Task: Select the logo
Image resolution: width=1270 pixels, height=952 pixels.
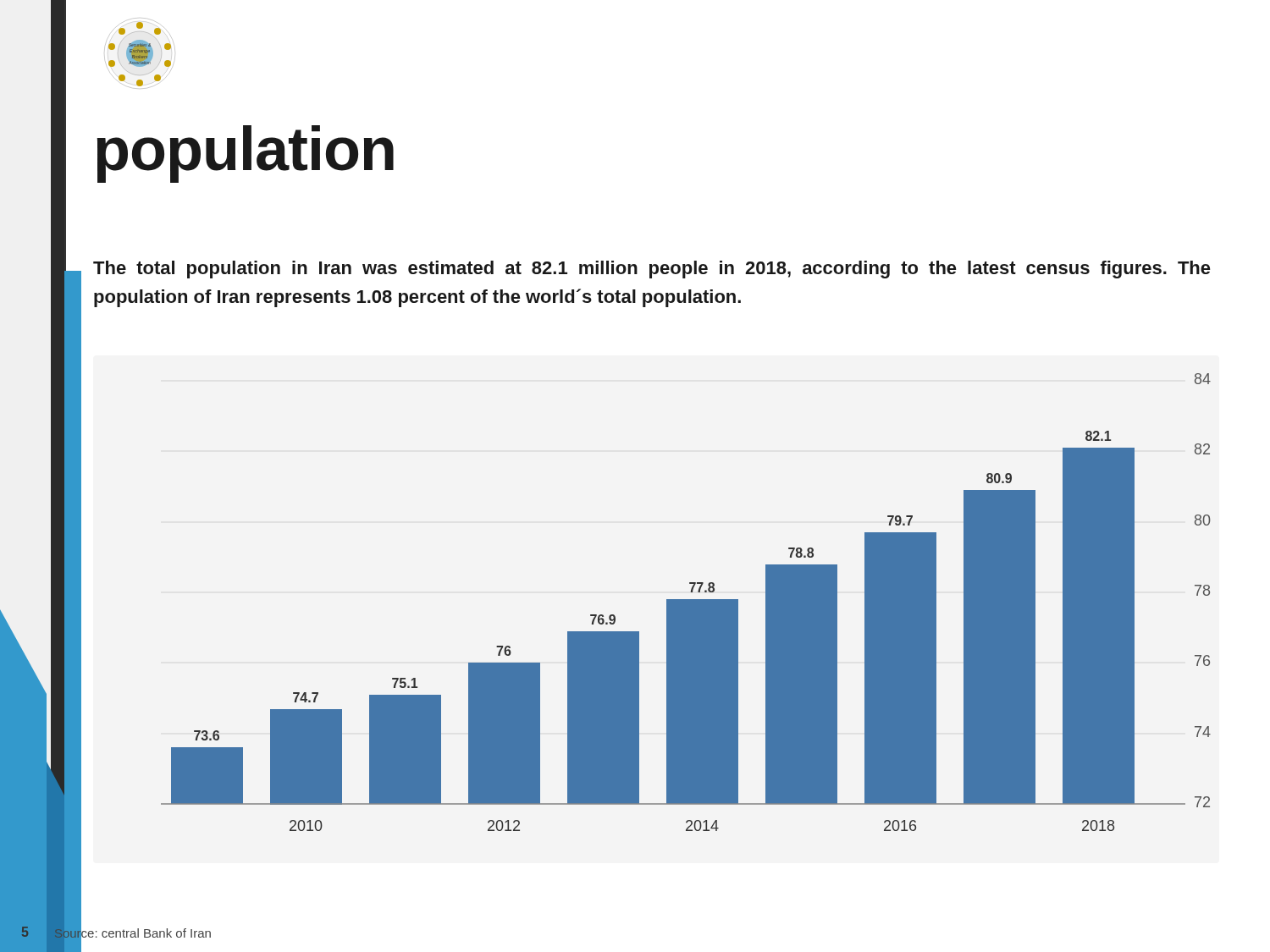Action: (x=144, y=53)
